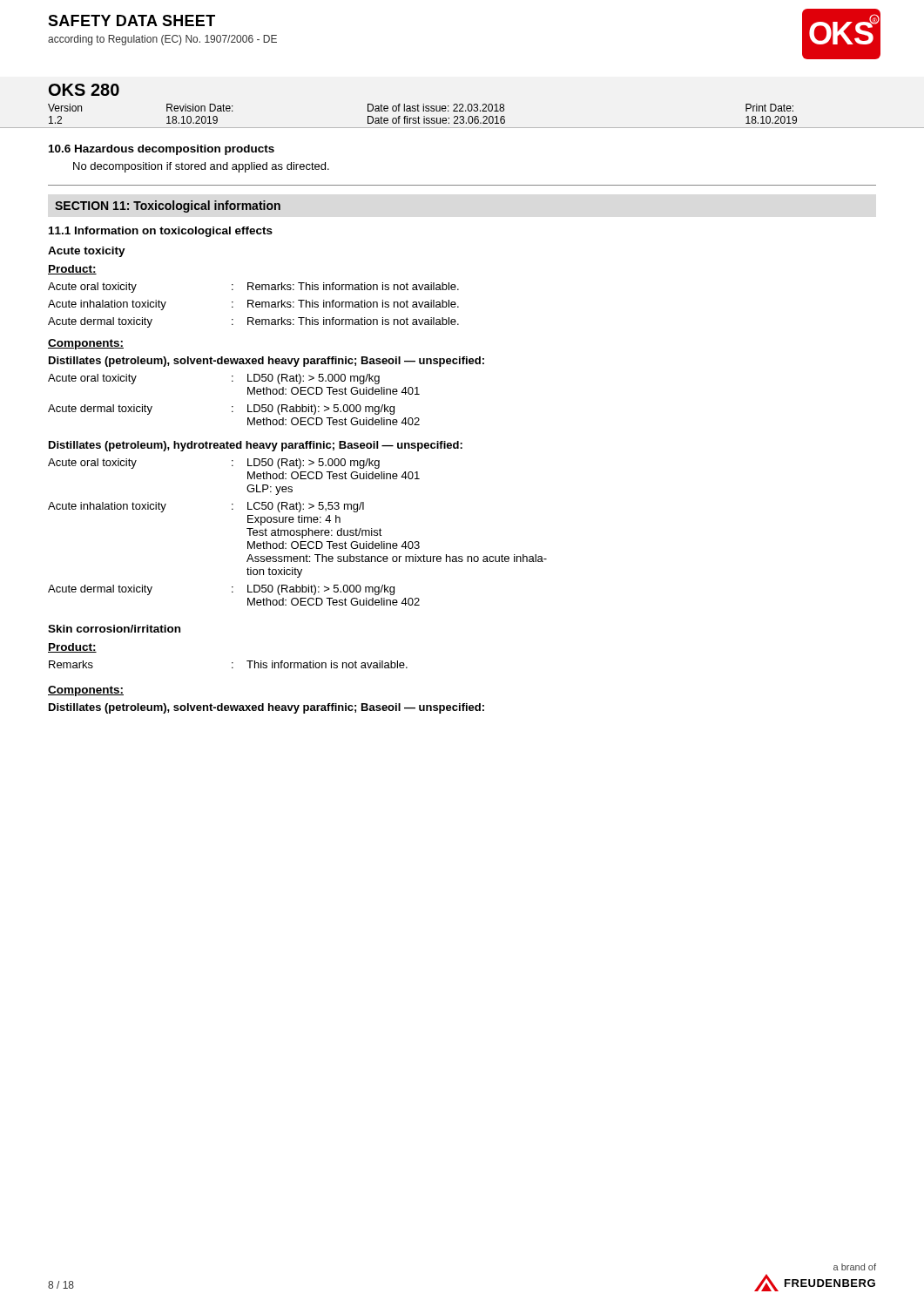Locate the text "No decomposition if stored and applied as directed."

pos(201,166)
